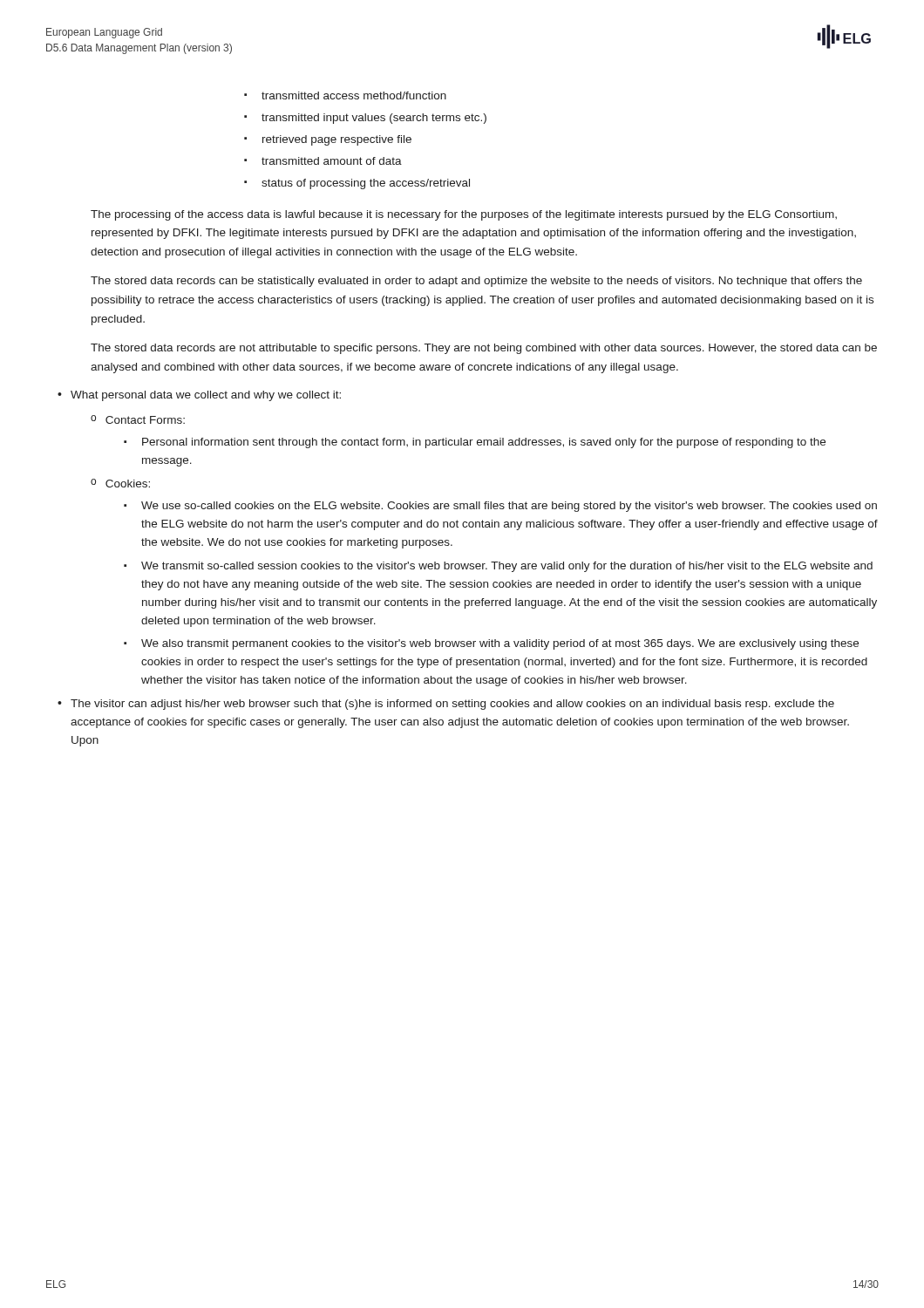Find the block on this page that starts "We also transmit"

click(504, 662)
